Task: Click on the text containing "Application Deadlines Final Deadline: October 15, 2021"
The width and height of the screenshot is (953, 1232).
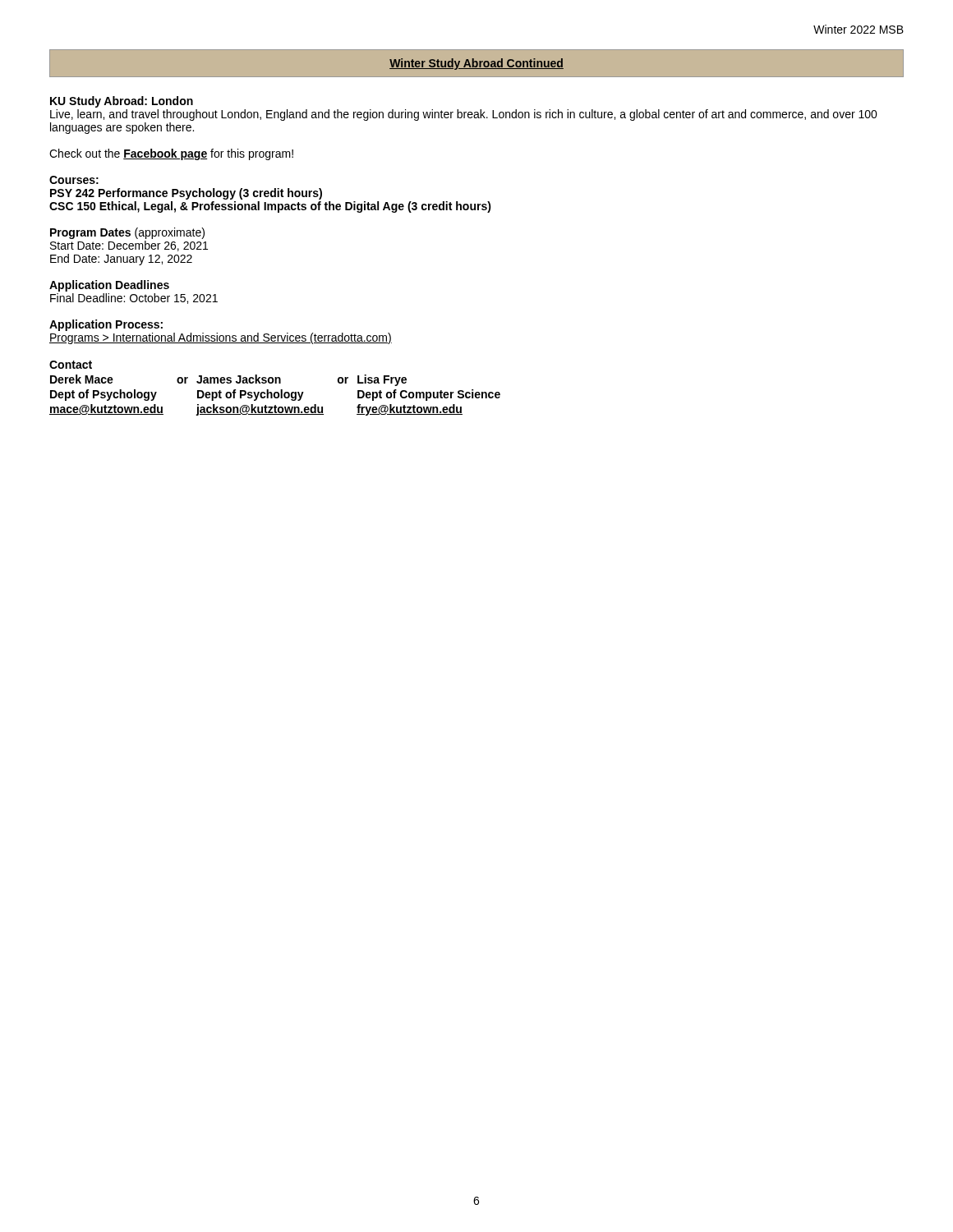Action: pyautogui.click(x=134, y=292)
